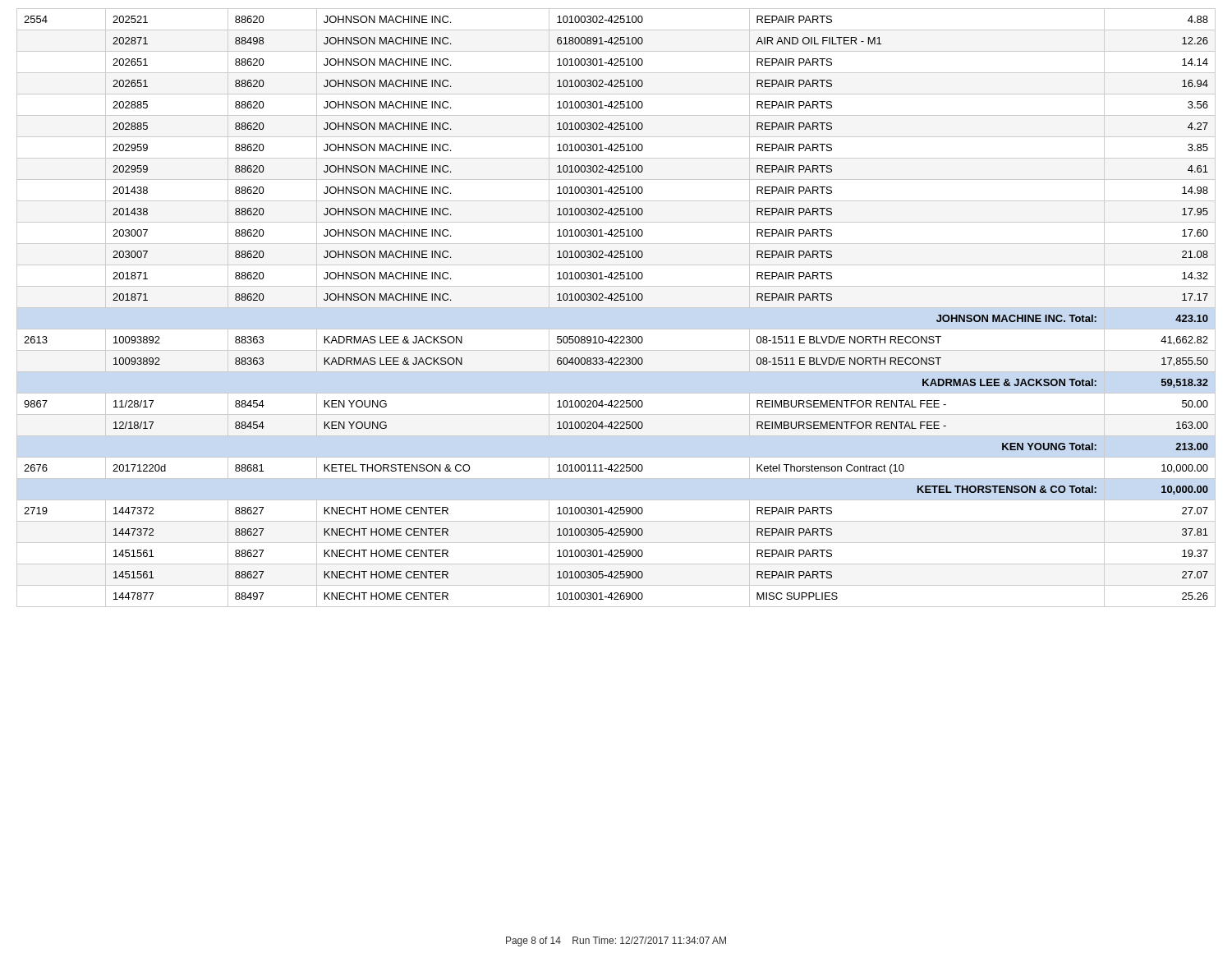This screenshot has width=1232, height=953.
Task: Find the table that mentions "AIR AND OIL"
Action: pyautogui.click(x=616, y=308)
